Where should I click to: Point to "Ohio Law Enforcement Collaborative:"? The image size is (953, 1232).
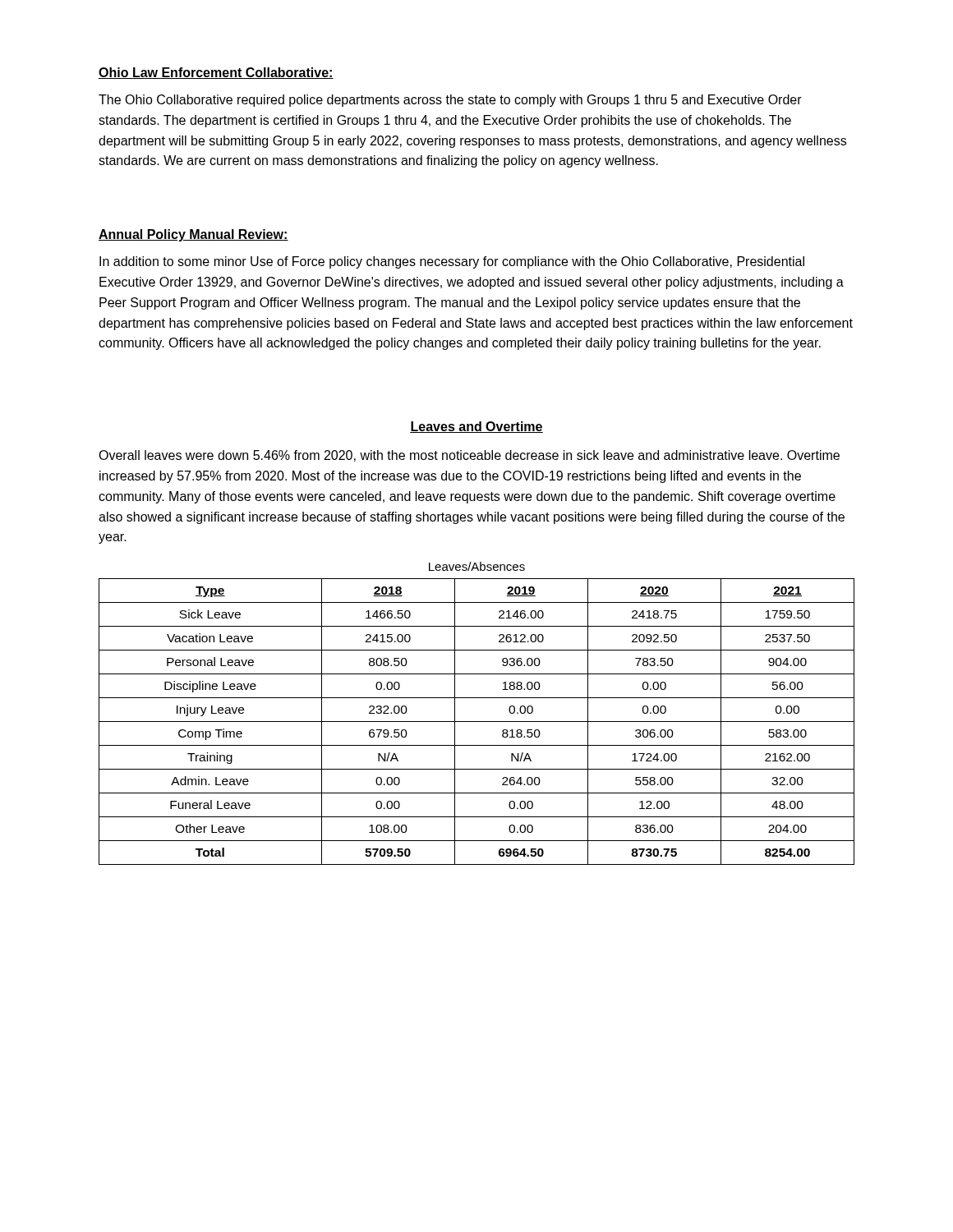click(216, 73)
